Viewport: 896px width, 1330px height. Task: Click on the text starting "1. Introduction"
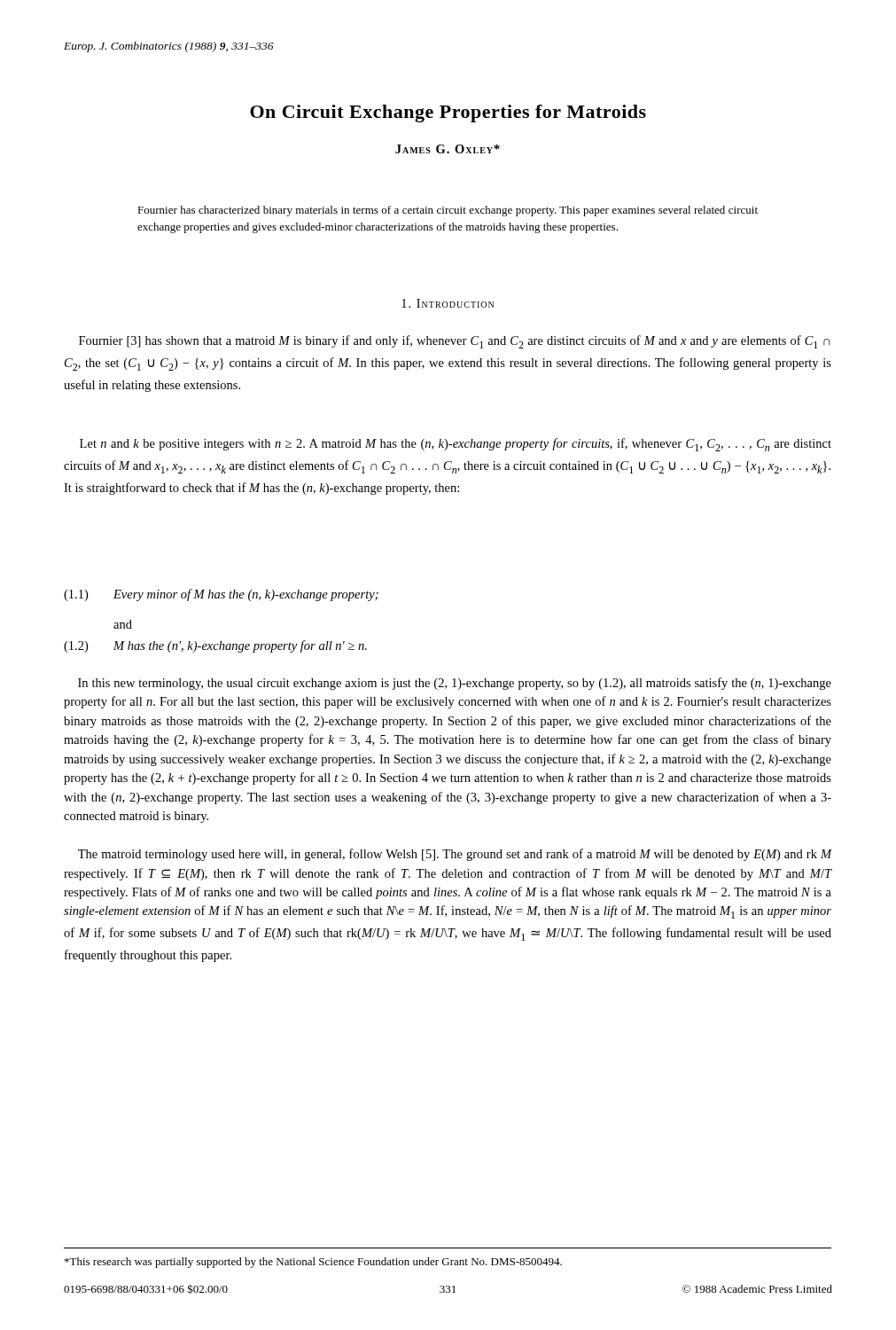(x=448, y=303)
